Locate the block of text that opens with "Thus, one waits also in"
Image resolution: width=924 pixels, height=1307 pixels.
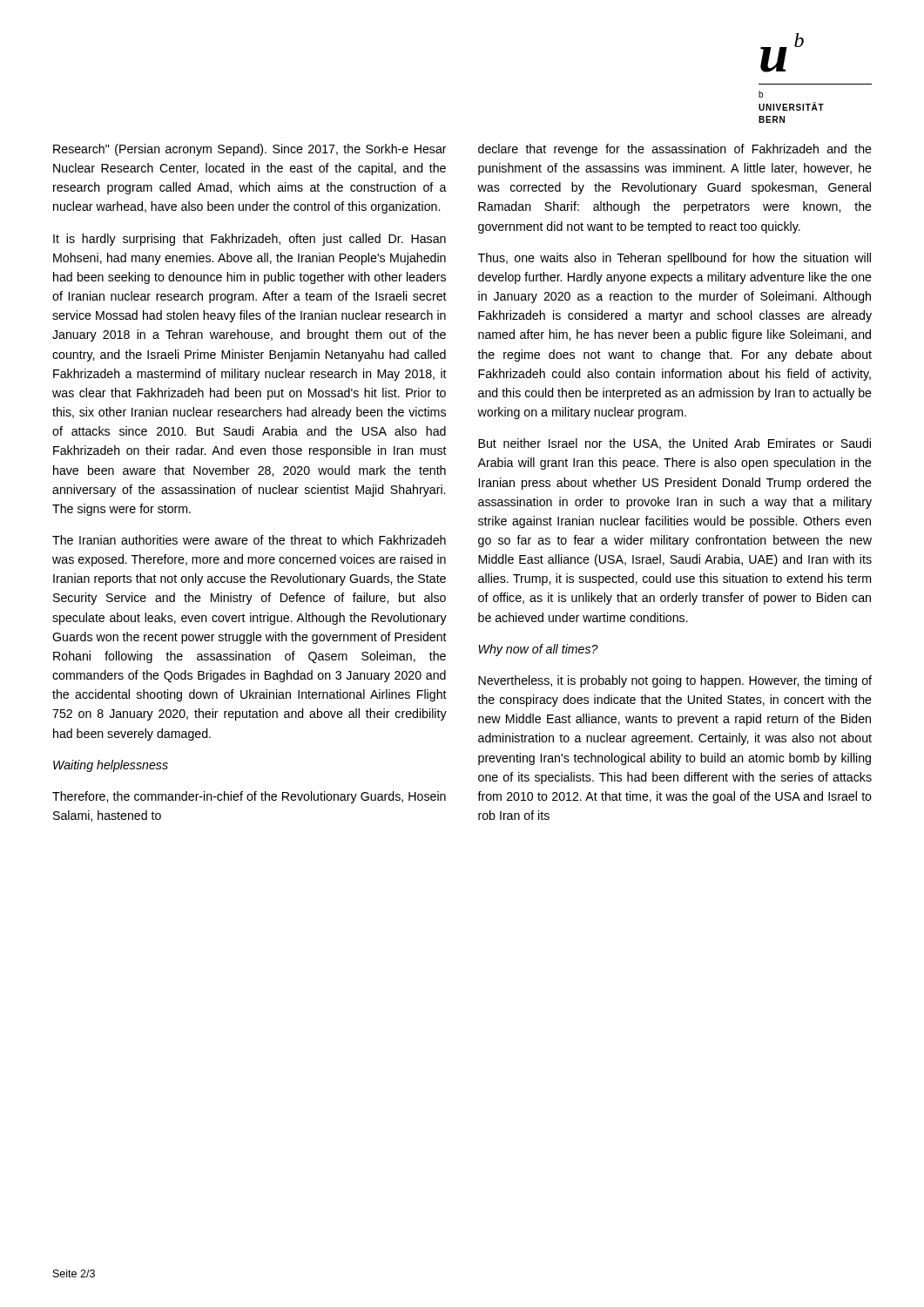(675, 335)
